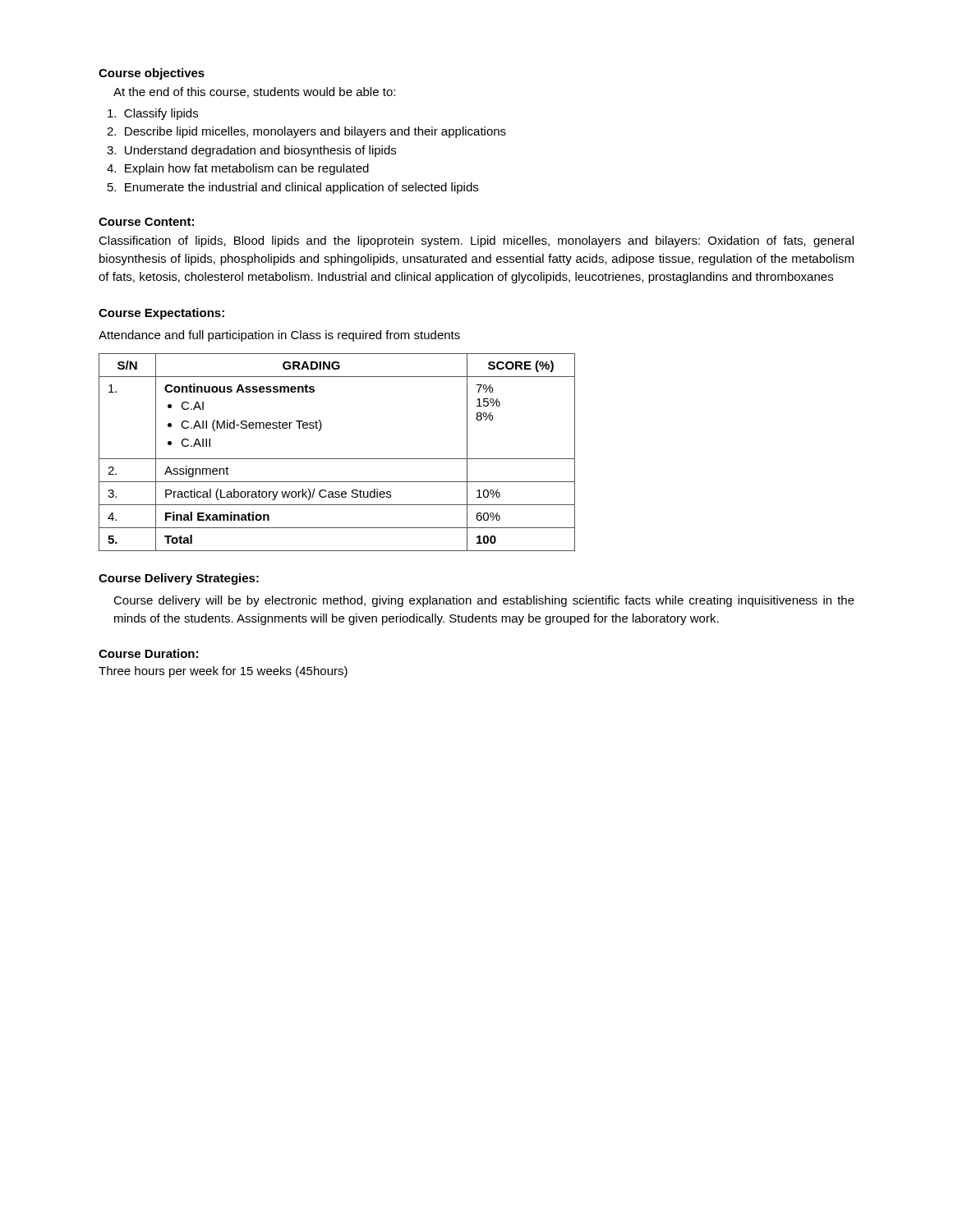Point to "Course Duration:"
Screen dimensions: 1232x953
149,654
